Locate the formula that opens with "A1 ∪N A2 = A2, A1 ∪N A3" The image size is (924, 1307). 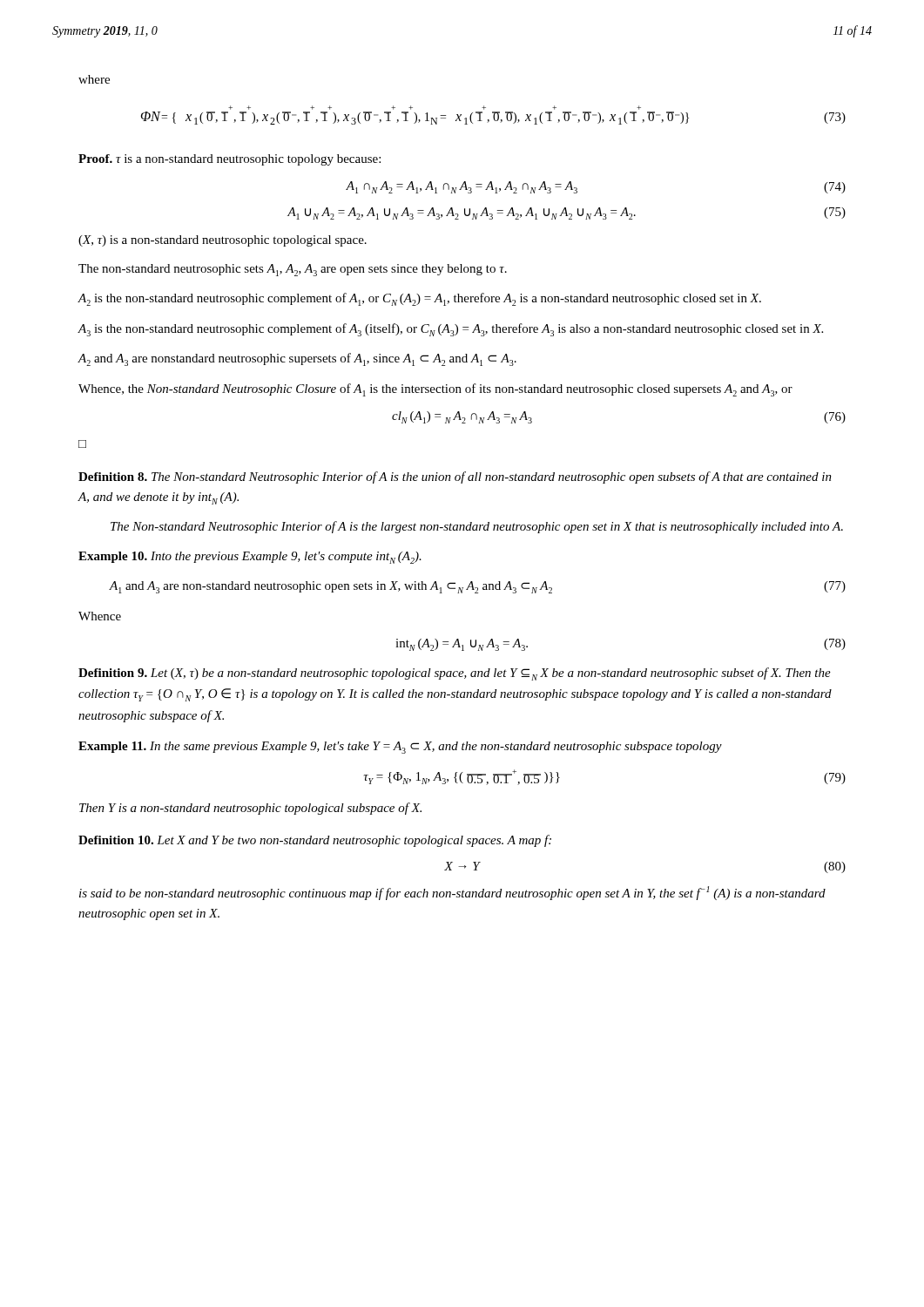pyautogui.click(x=567, y=212)
